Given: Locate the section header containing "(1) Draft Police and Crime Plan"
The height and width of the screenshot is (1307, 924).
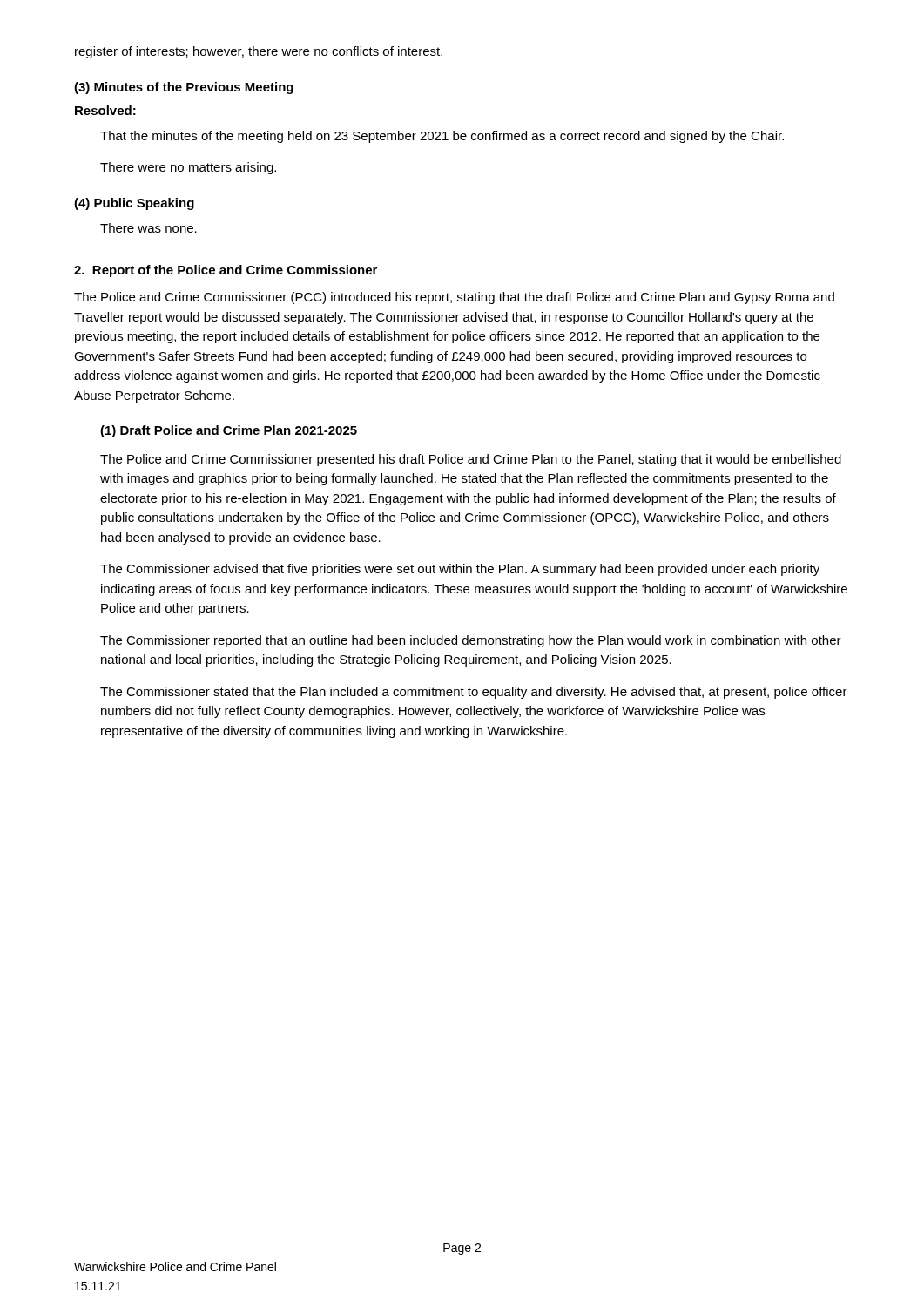Looking at the screenshot, I should [229, 430].
